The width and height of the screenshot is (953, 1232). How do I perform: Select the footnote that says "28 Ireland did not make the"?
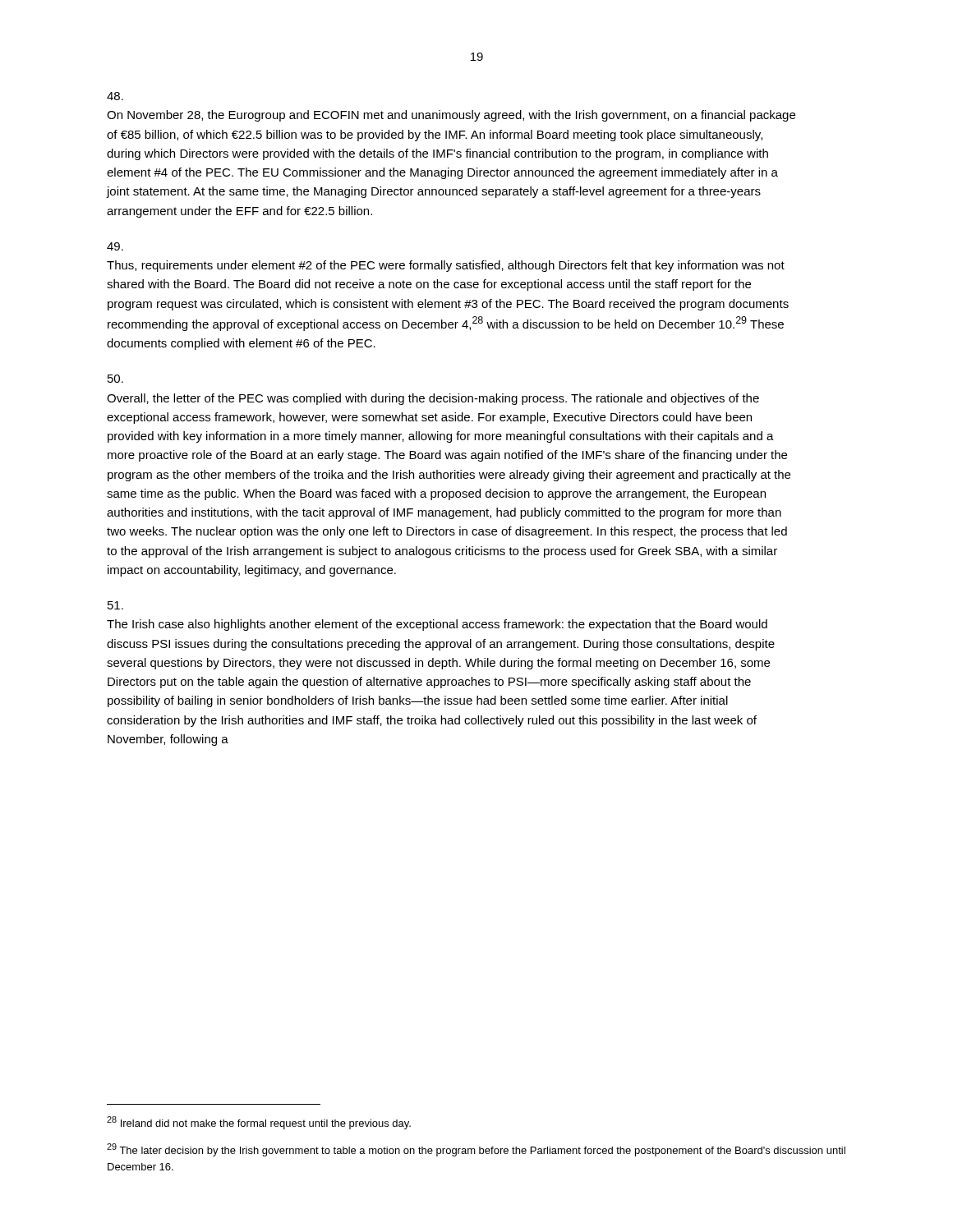(259, 1122)
